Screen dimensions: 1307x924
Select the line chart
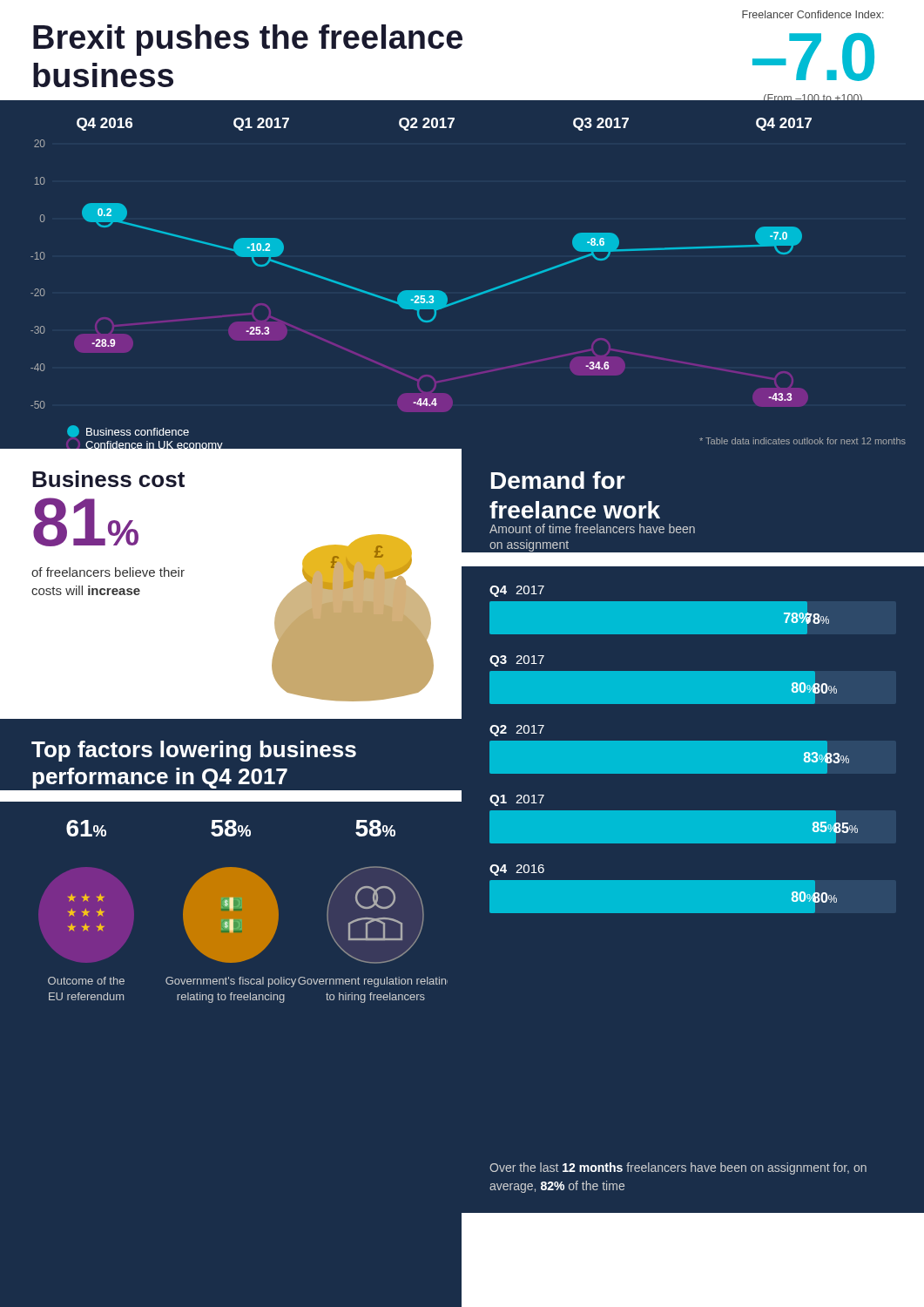[462, 274]
